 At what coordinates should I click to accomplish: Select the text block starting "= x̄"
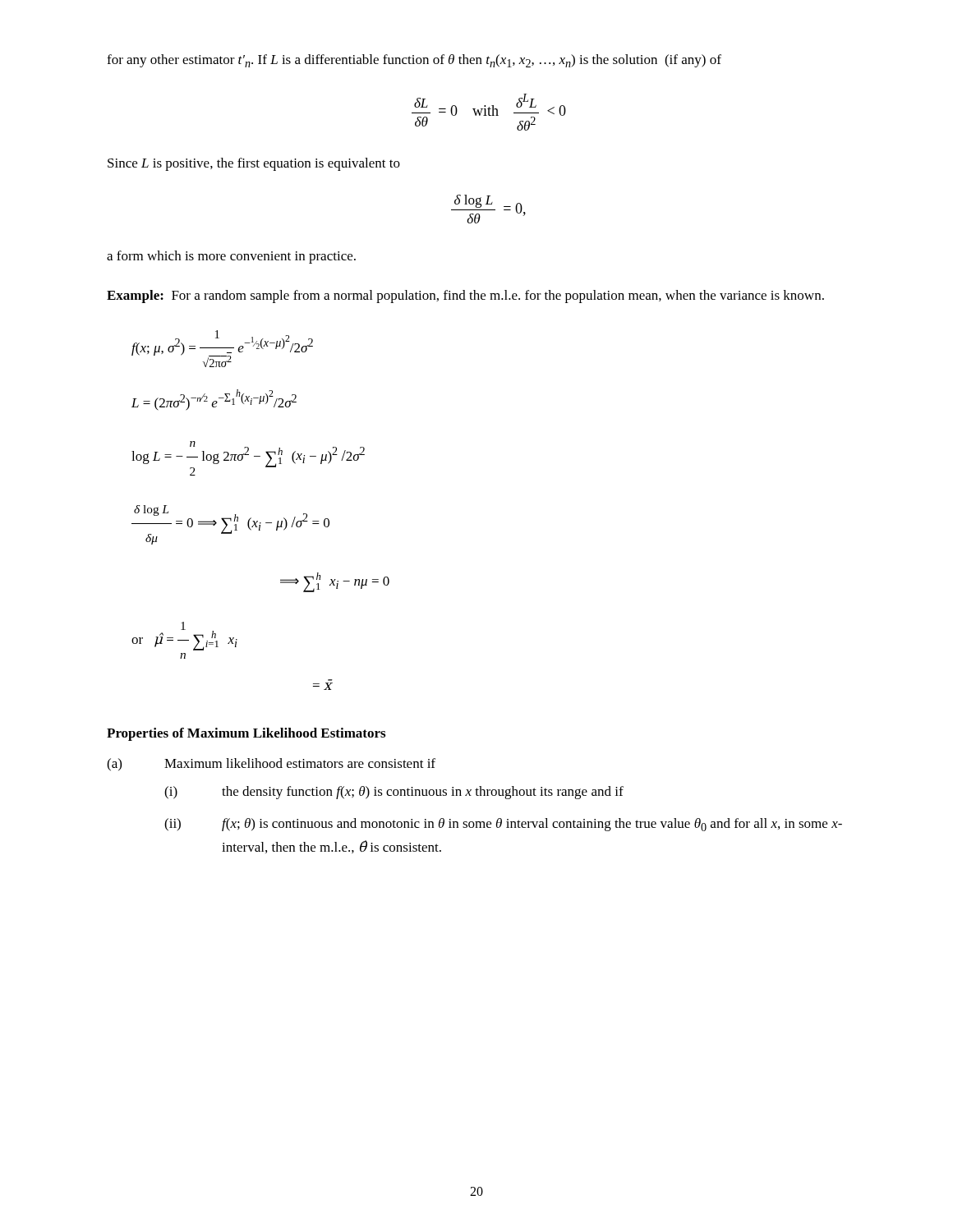tap(322, 686)
